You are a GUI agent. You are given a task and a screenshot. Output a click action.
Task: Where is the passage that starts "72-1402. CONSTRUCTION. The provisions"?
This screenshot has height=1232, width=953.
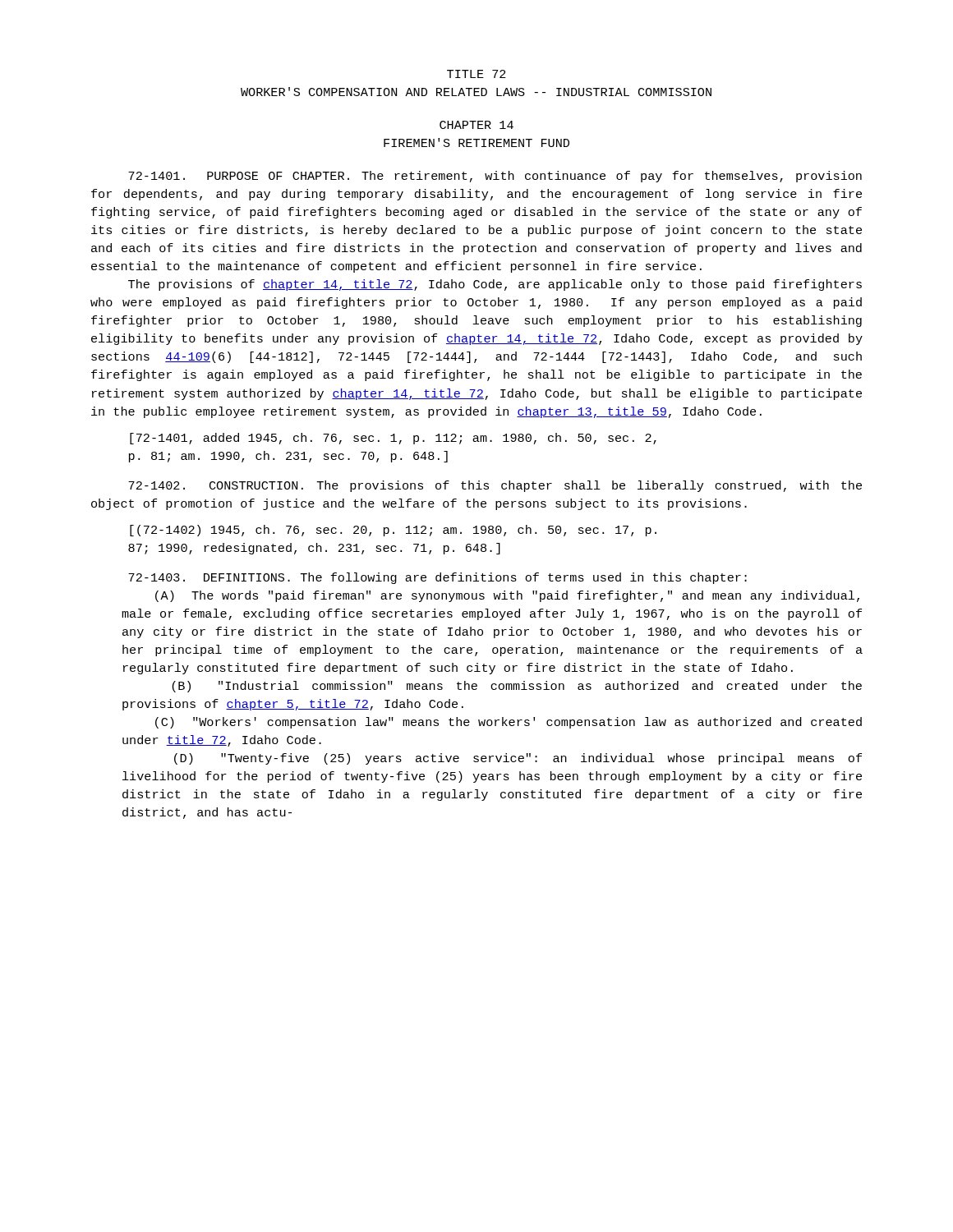click(476, 495)
